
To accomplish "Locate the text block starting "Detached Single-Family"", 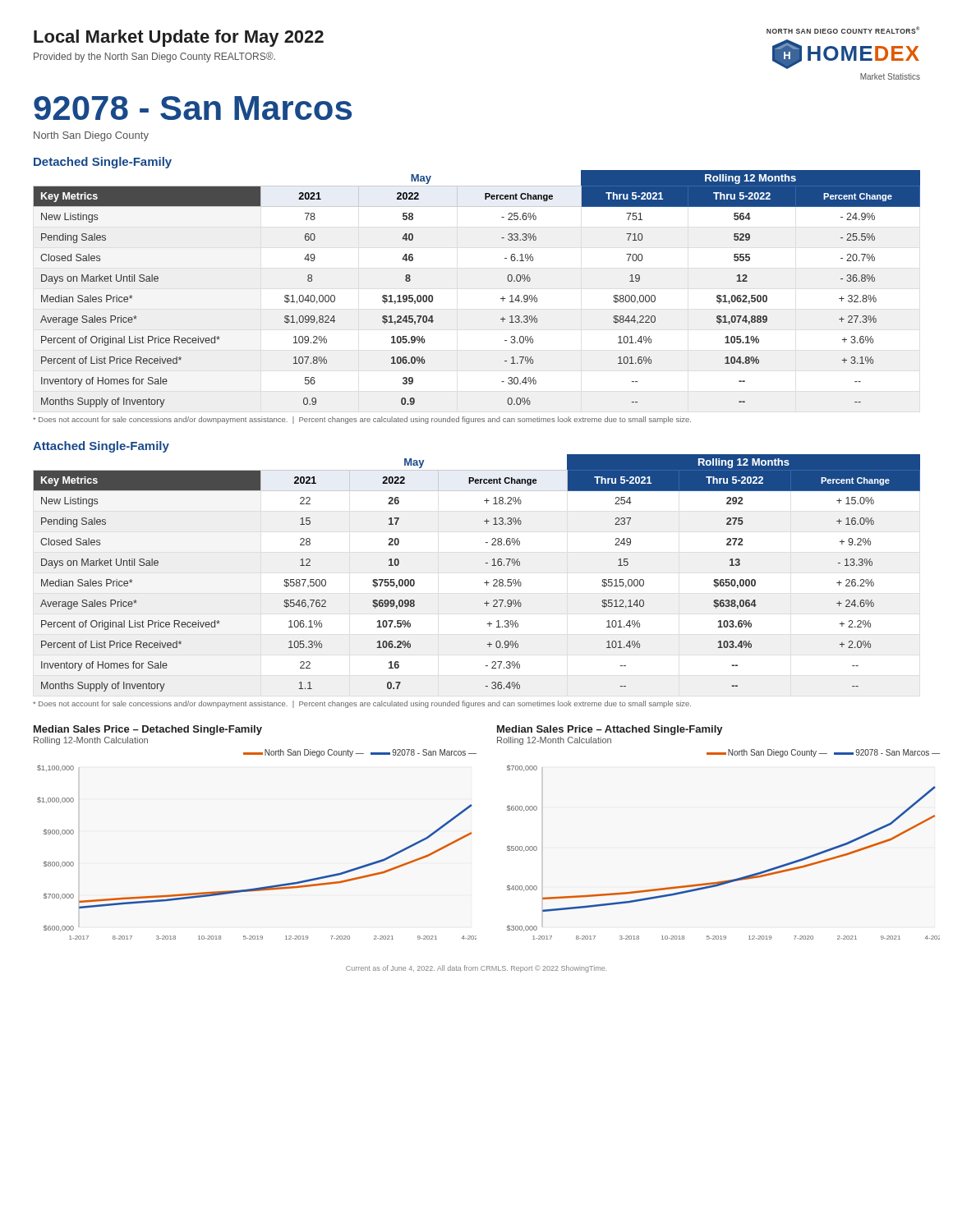I will point(102,161).
